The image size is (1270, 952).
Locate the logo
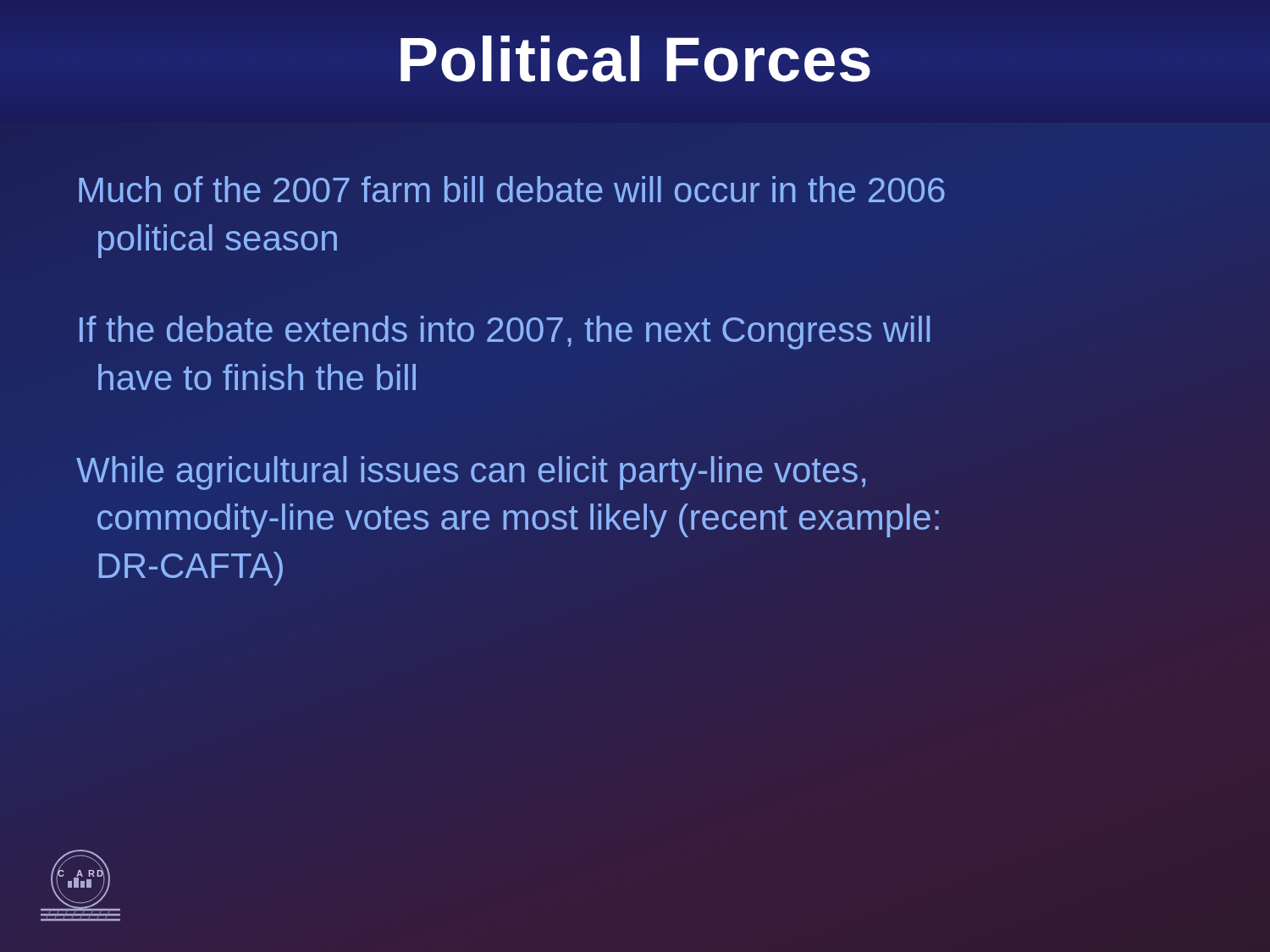(80, 887)
